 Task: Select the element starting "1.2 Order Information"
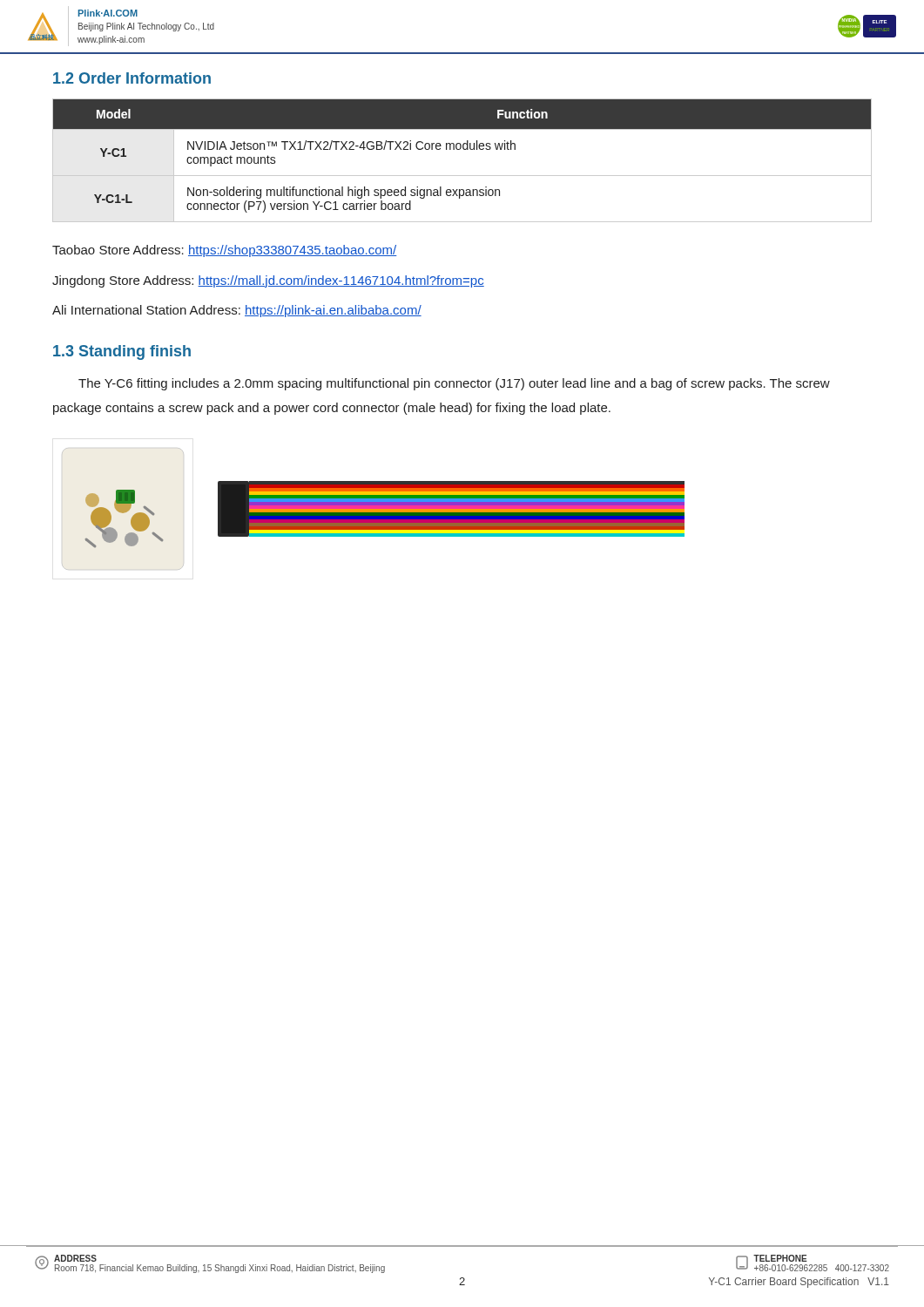pyautogui.click(x=132, y=78)
